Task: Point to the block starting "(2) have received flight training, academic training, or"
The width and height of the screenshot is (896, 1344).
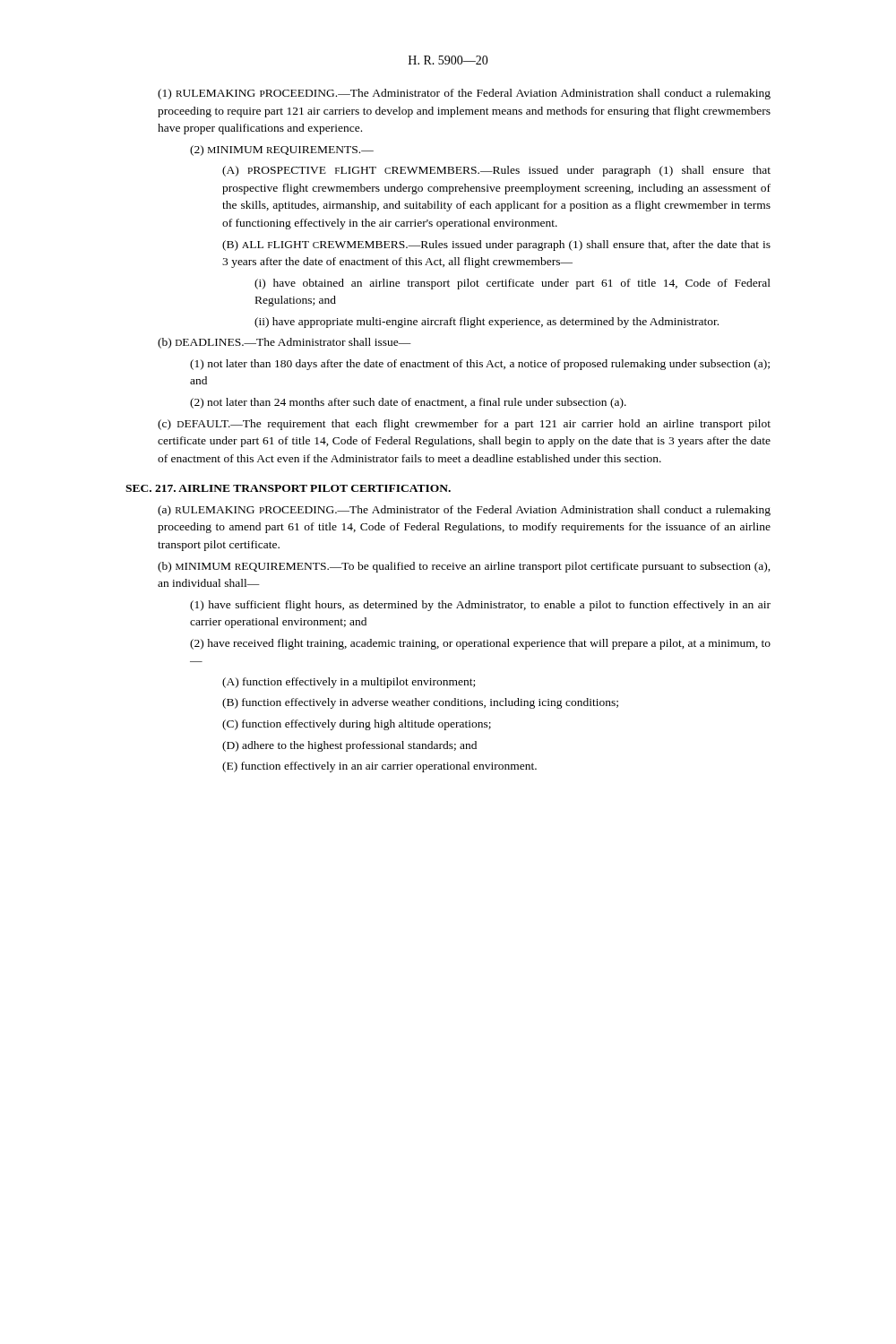Action: [480, 652]
